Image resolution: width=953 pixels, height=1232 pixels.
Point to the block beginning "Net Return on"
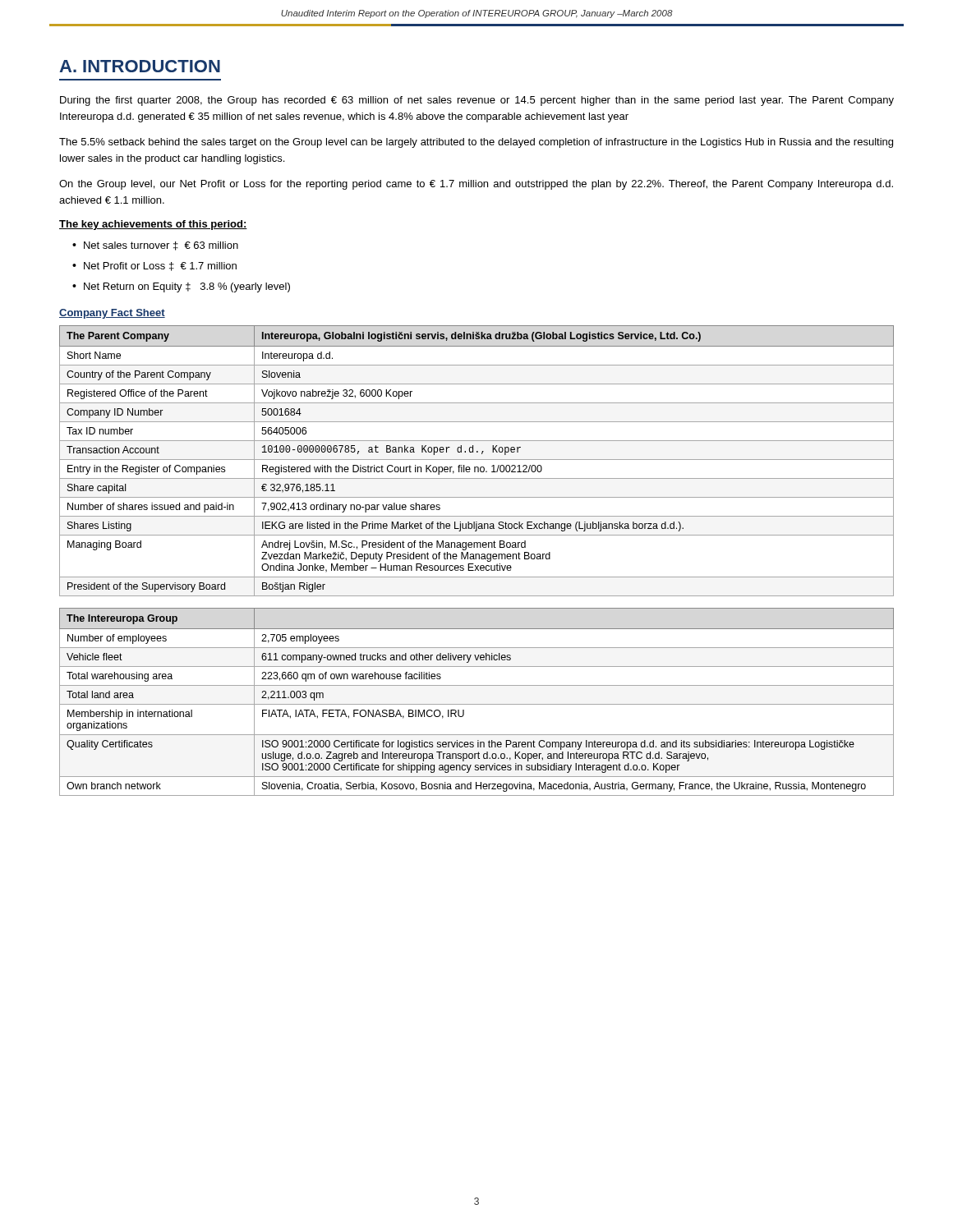[187, 286]
